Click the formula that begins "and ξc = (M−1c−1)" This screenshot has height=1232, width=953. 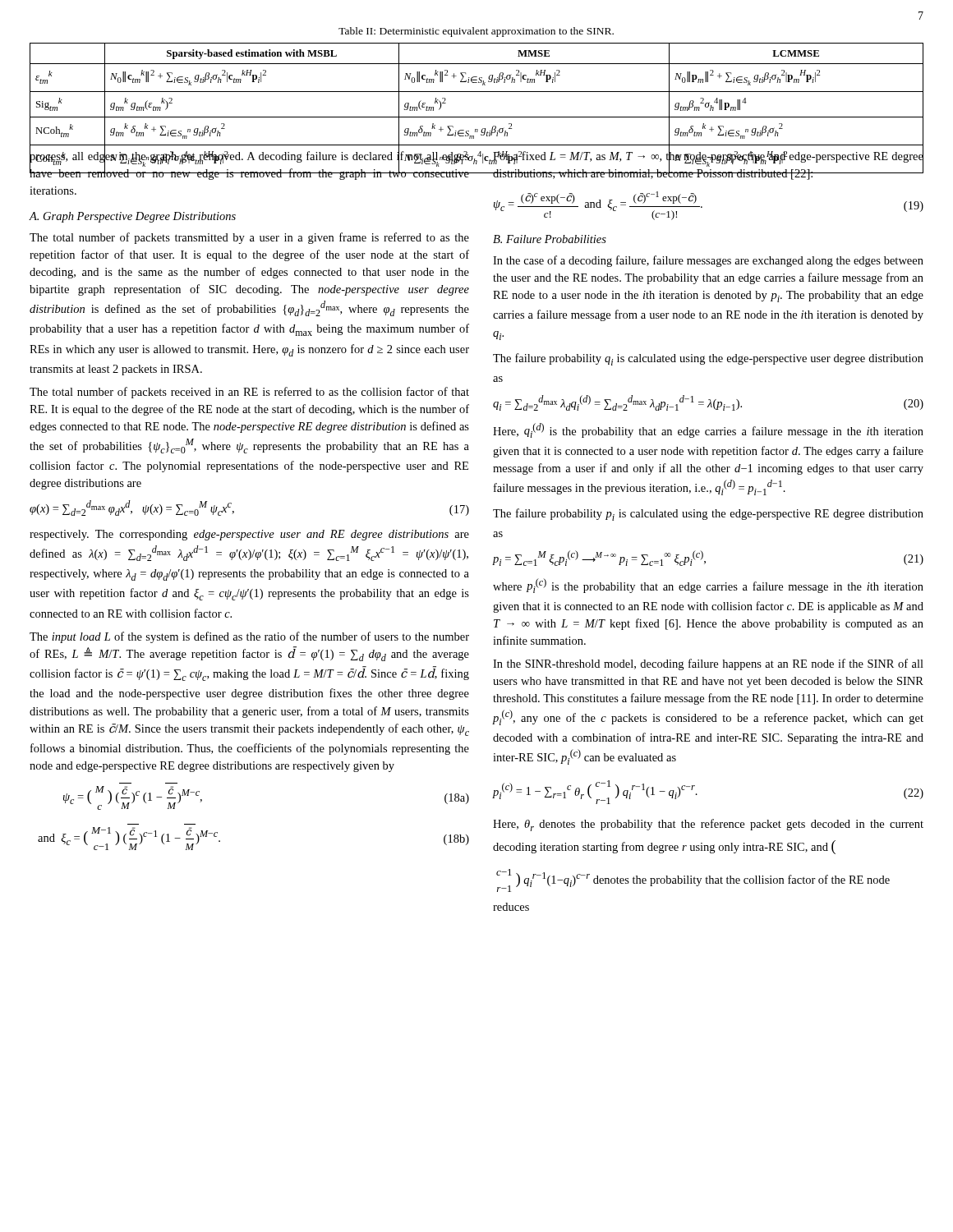124,838
